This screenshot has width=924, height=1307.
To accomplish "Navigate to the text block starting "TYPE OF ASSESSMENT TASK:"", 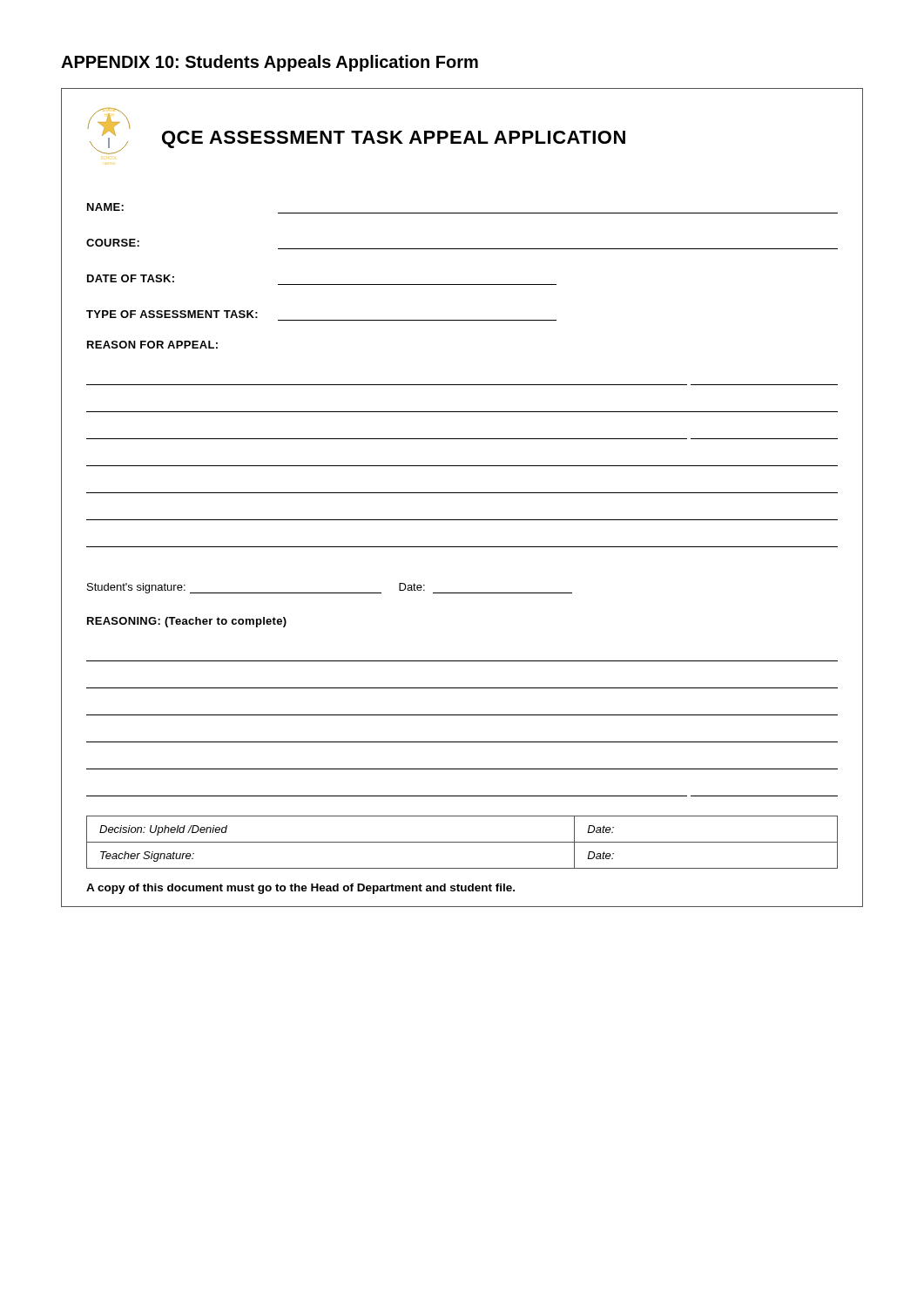I will click(321, 311).
